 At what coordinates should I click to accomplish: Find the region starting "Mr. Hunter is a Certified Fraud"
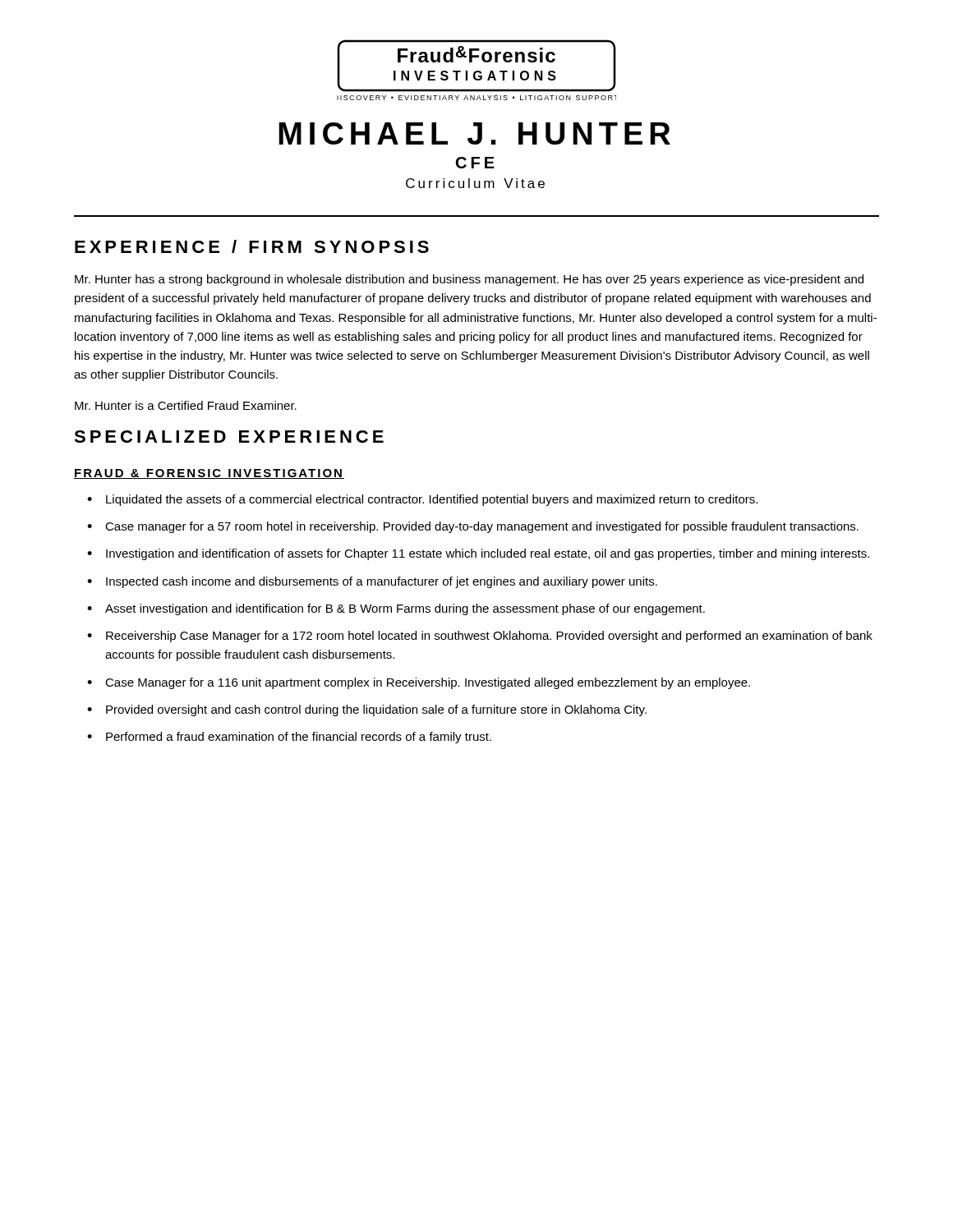pyautogui.click(x=186, y=405)
